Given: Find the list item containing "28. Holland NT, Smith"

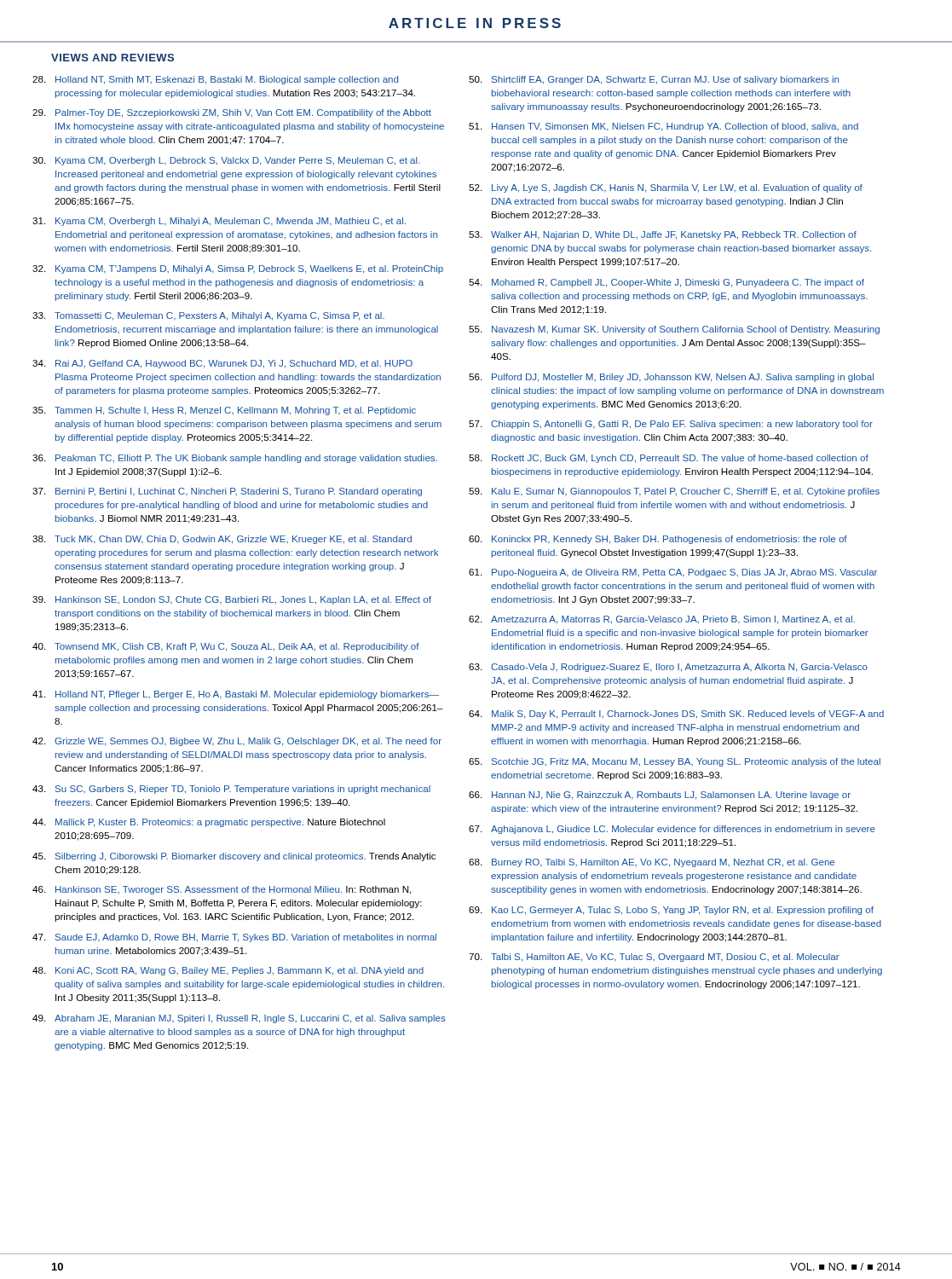Looking at the screenshot, I should click(x=240, y=86).
